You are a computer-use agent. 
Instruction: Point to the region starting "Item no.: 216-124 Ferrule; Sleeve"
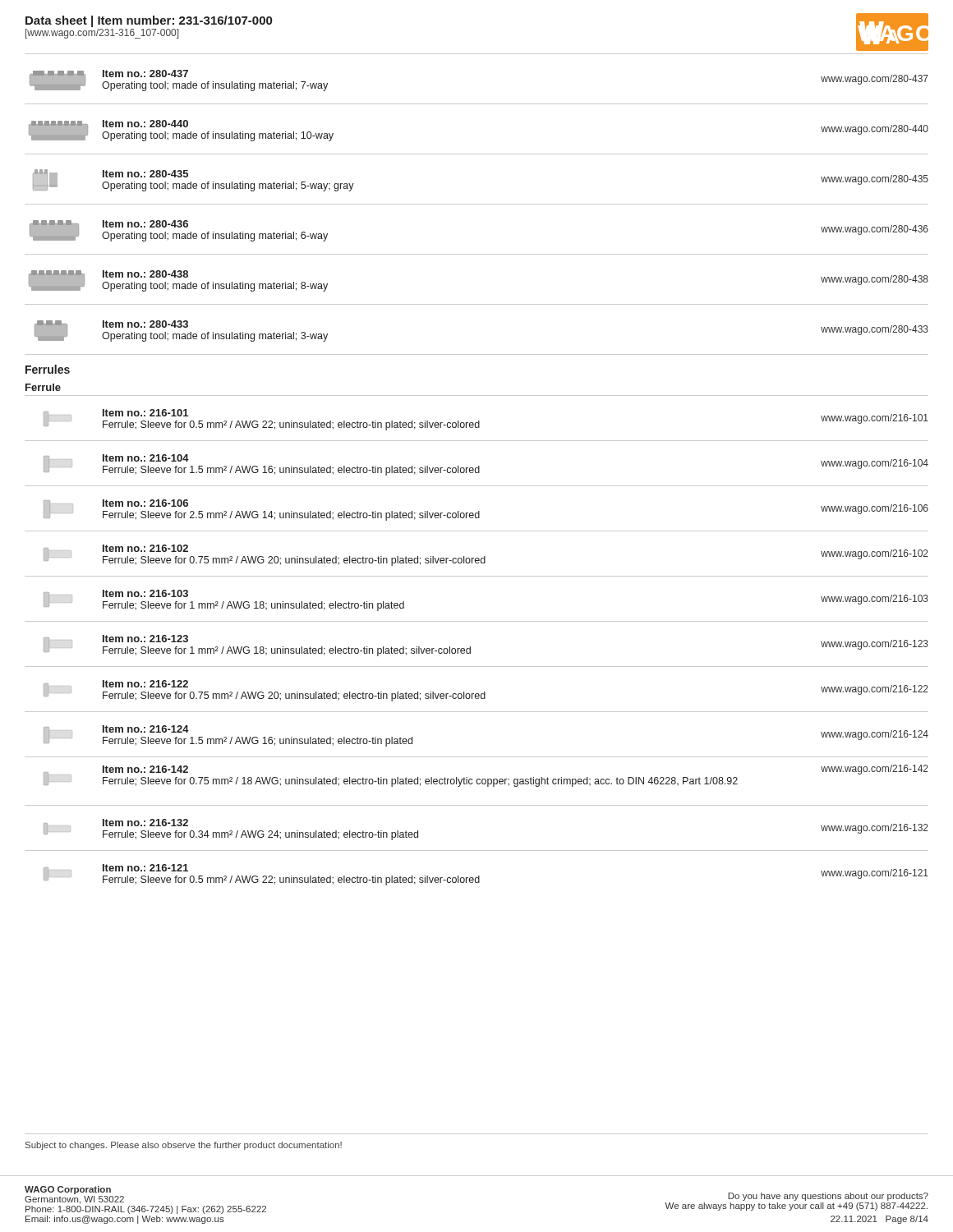tap(169, 739)
